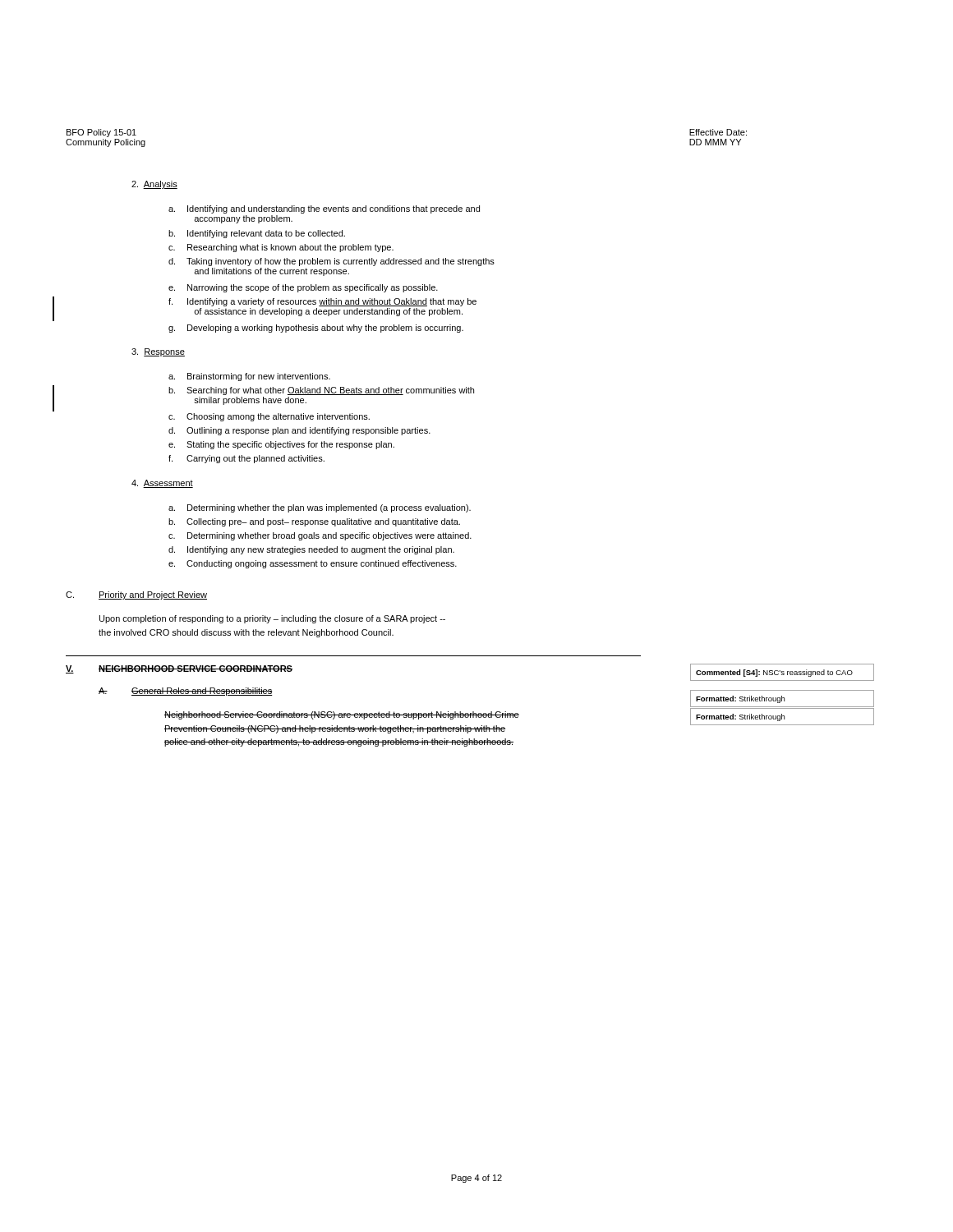The width and height of the screenshot is (953, 1232).
Task: Find the block starting "A. General Roles and Responsibilities"
Action: coord(185,691)
